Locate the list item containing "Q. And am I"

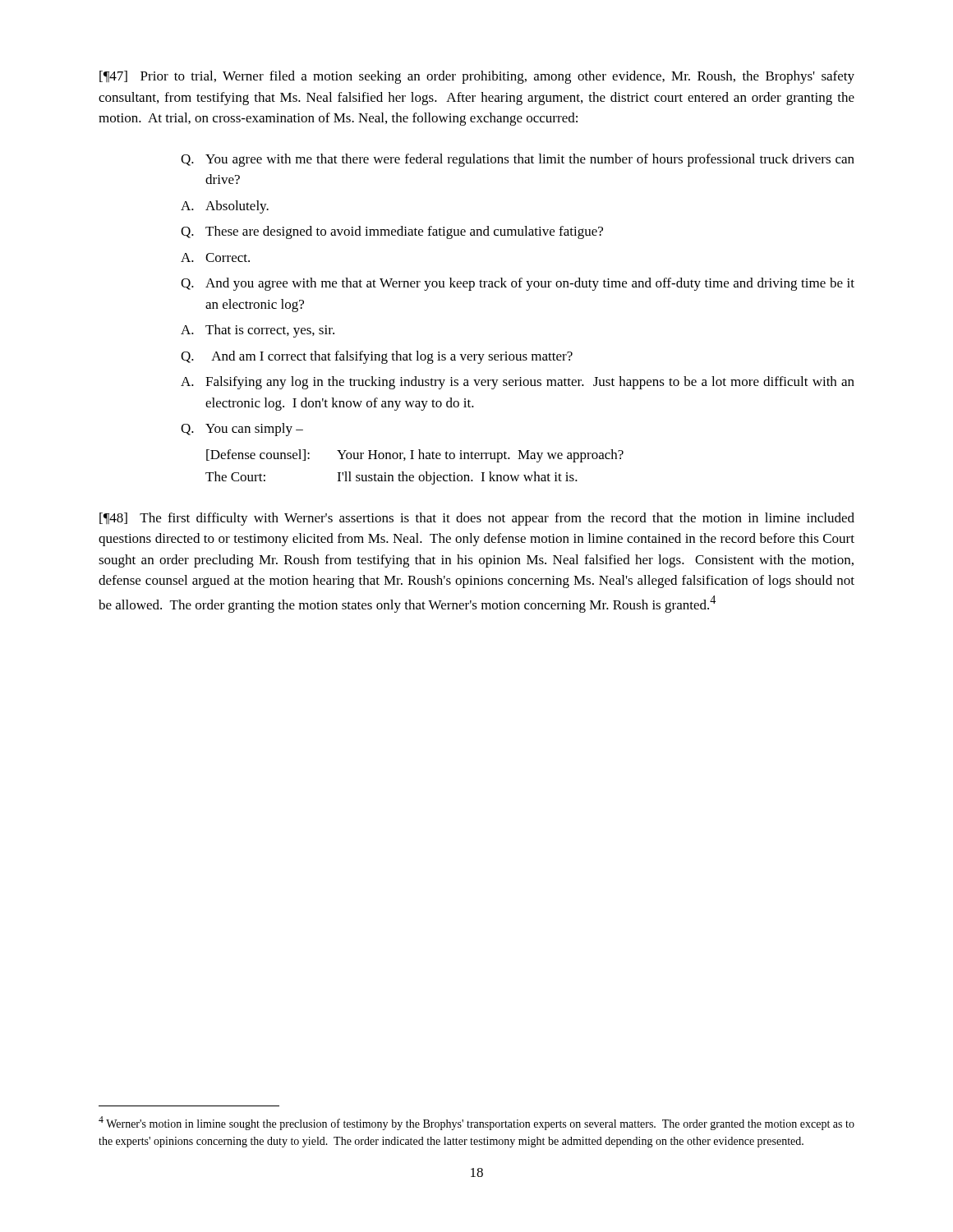(518, 356)
